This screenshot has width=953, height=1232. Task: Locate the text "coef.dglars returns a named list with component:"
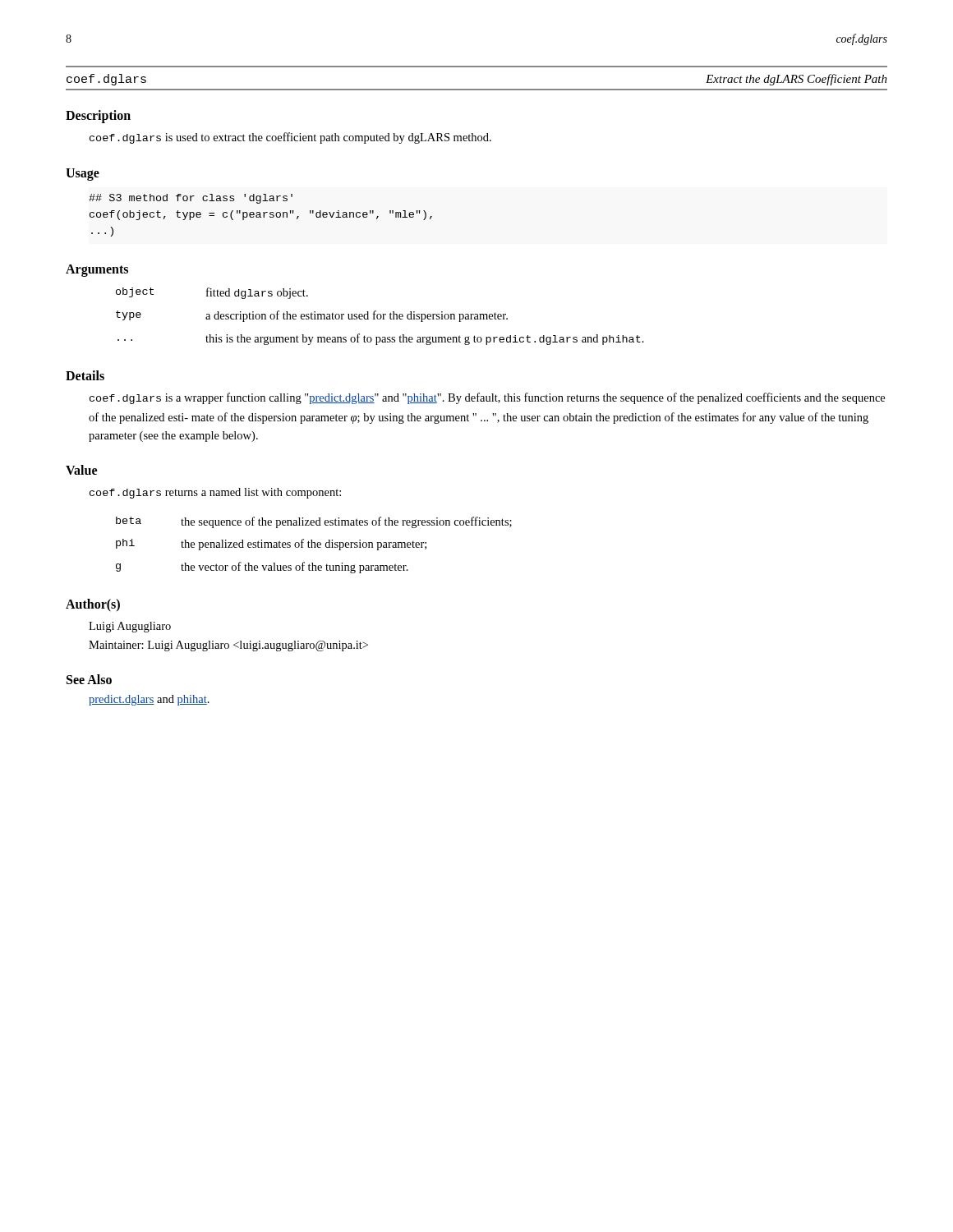pyautogui.click(x=215, y=492)
